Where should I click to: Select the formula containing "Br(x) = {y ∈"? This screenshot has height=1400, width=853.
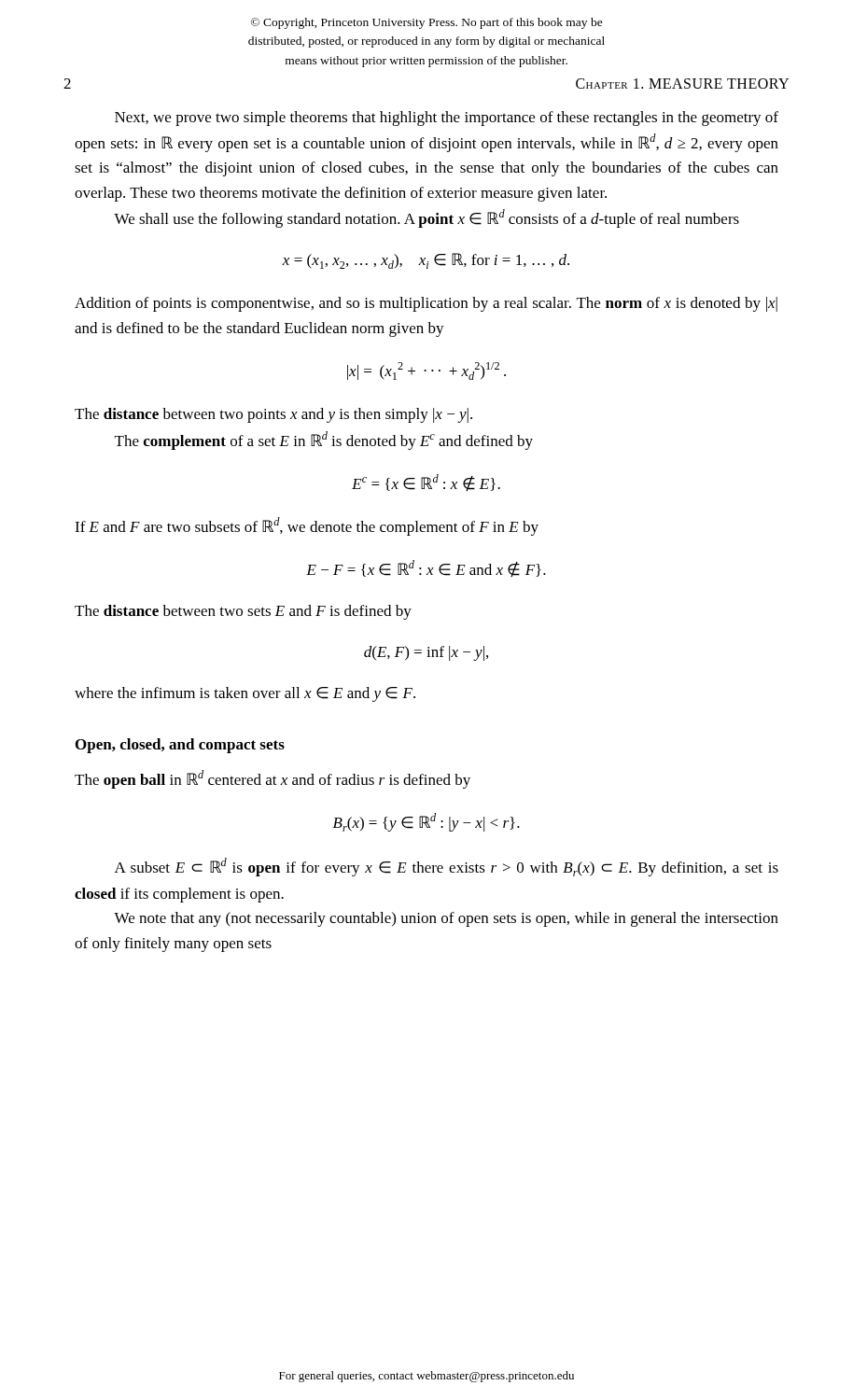(x=426, y=823)
